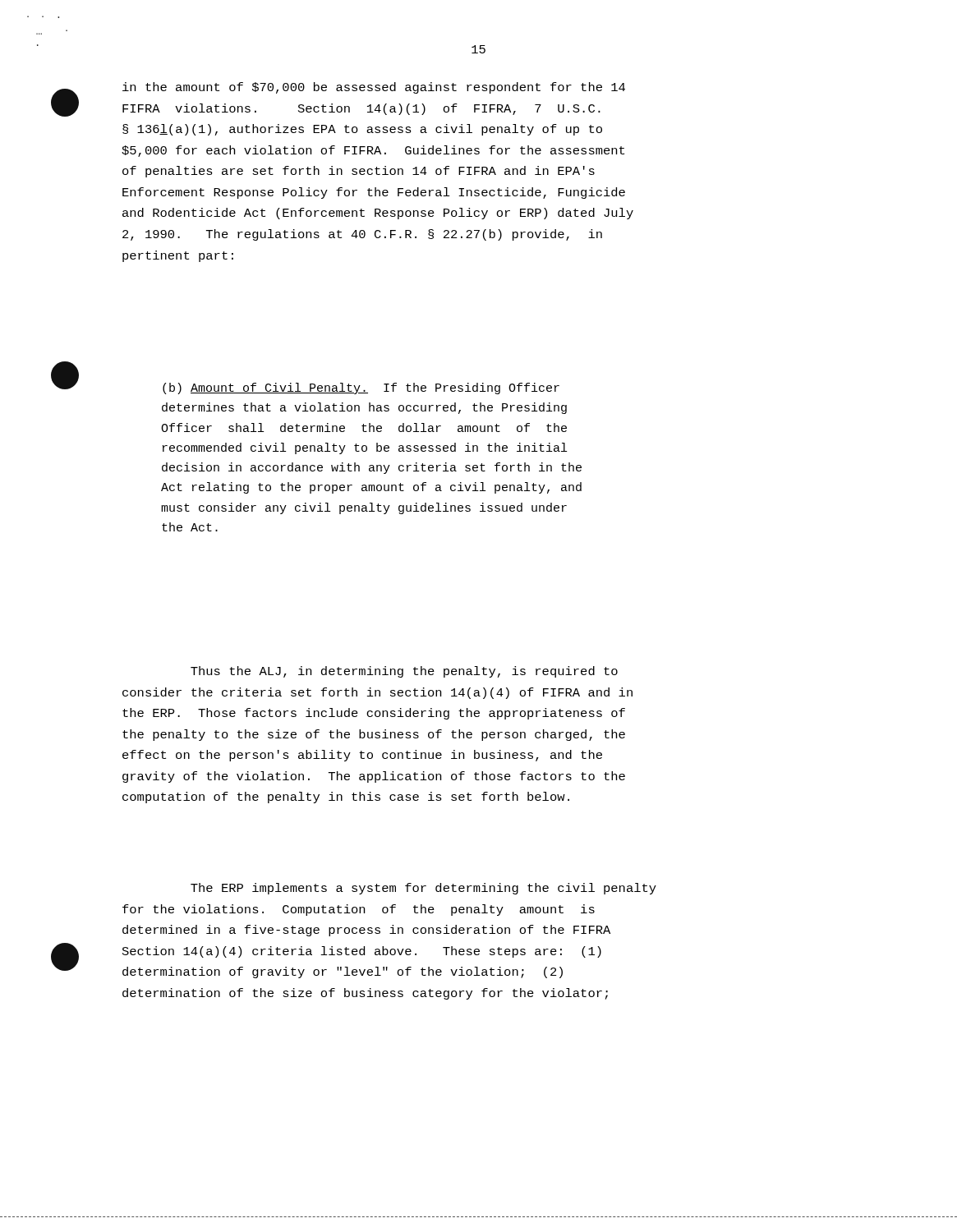Find the text block that reads "Thus the ALJ, in determining the penalty, is"
The width and height of the screenshot is (957, 1232).
[x=378, y=735]
